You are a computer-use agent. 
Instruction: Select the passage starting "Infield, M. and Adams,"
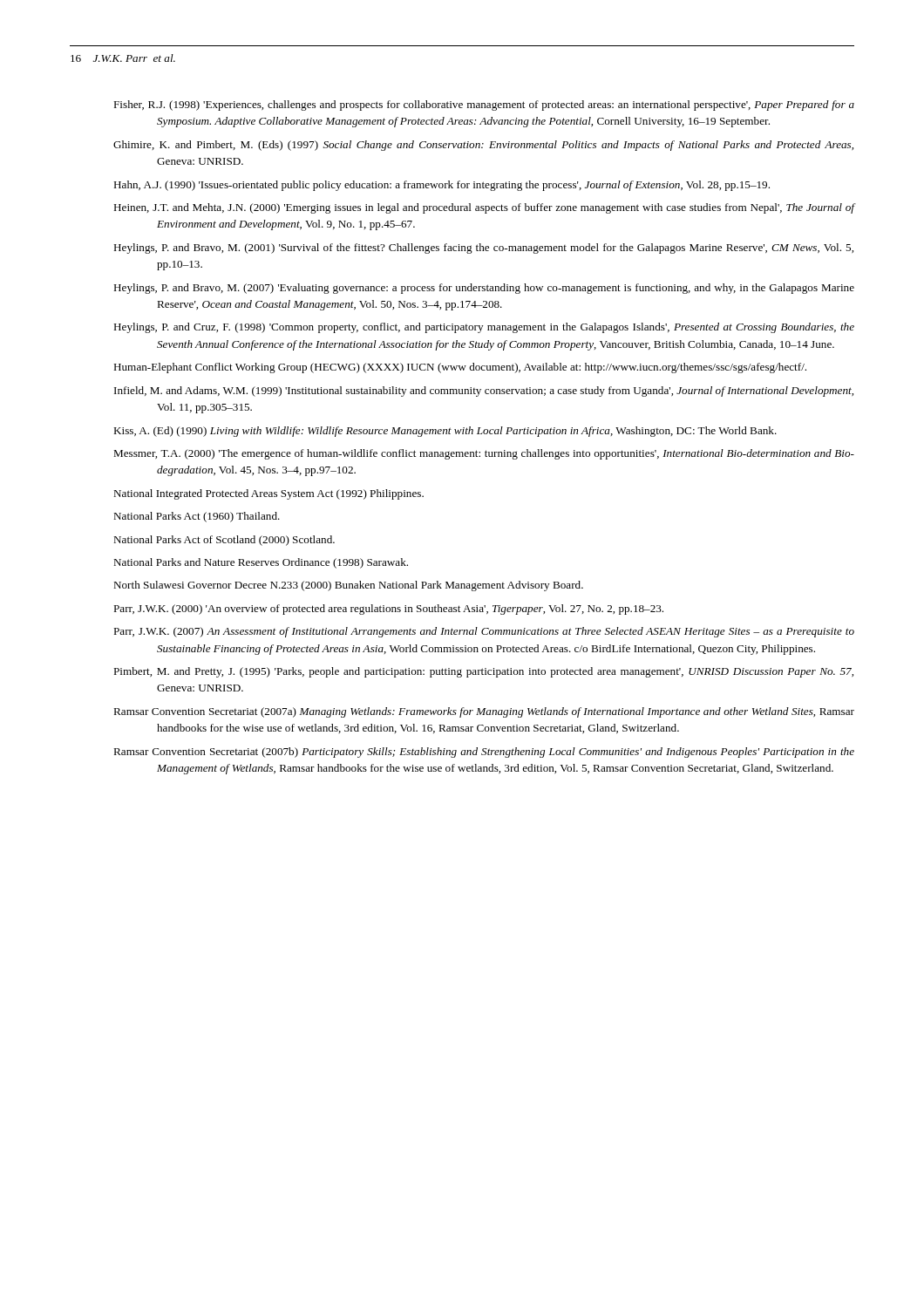click(484, 398)
